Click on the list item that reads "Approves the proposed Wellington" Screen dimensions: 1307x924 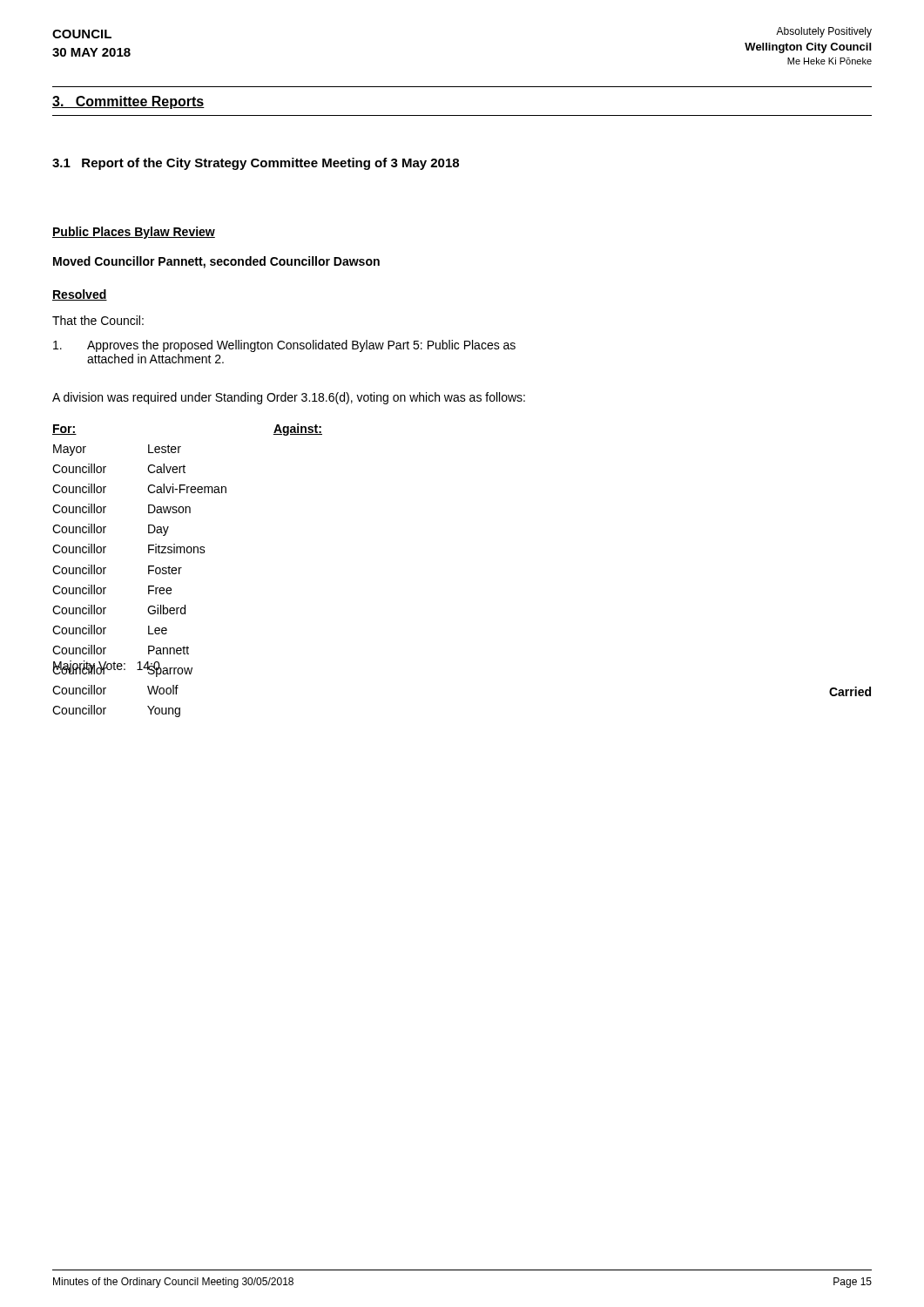click(284, 352)
